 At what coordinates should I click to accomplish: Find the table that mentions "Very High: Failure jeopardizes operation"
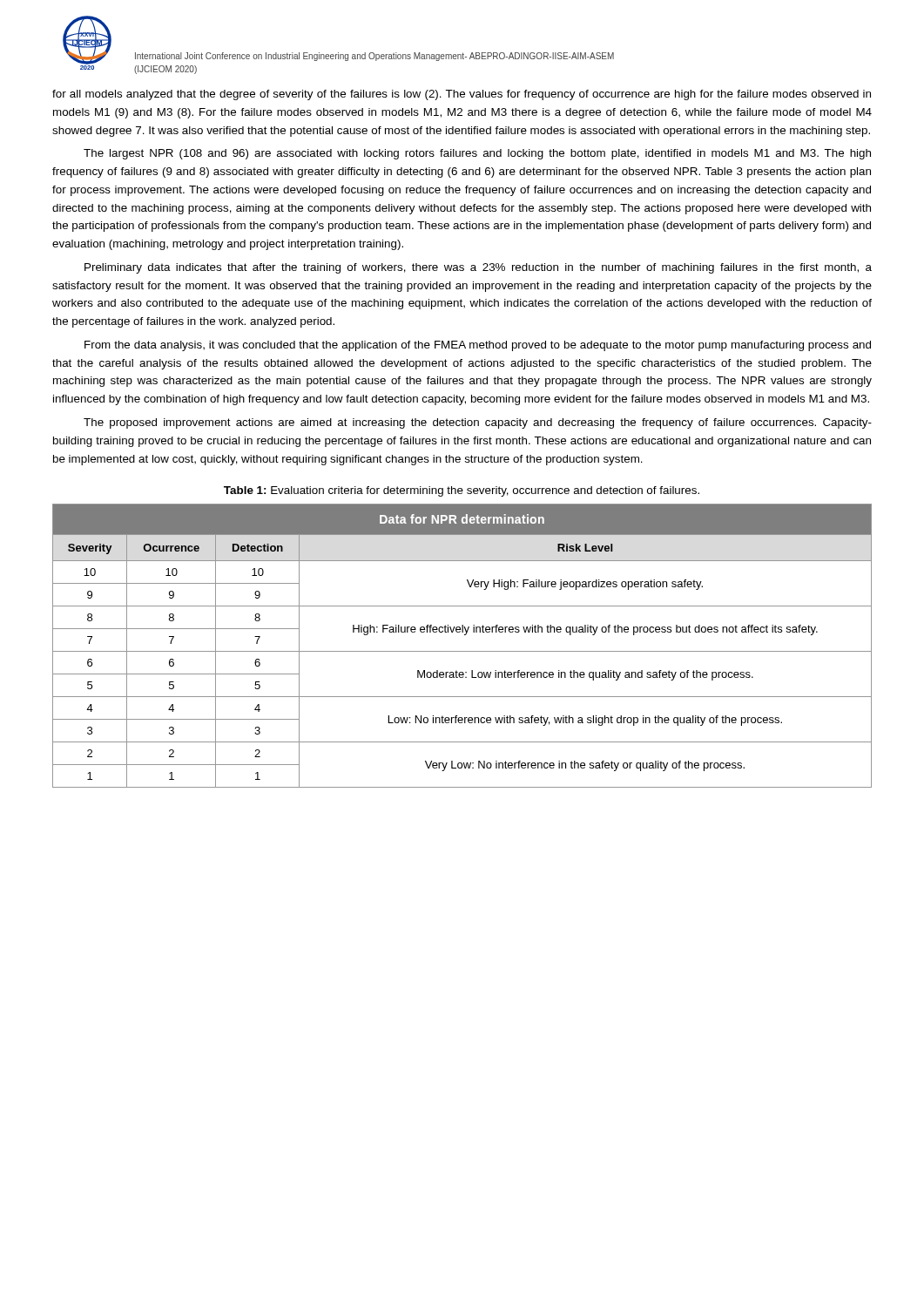pos(462,646)
